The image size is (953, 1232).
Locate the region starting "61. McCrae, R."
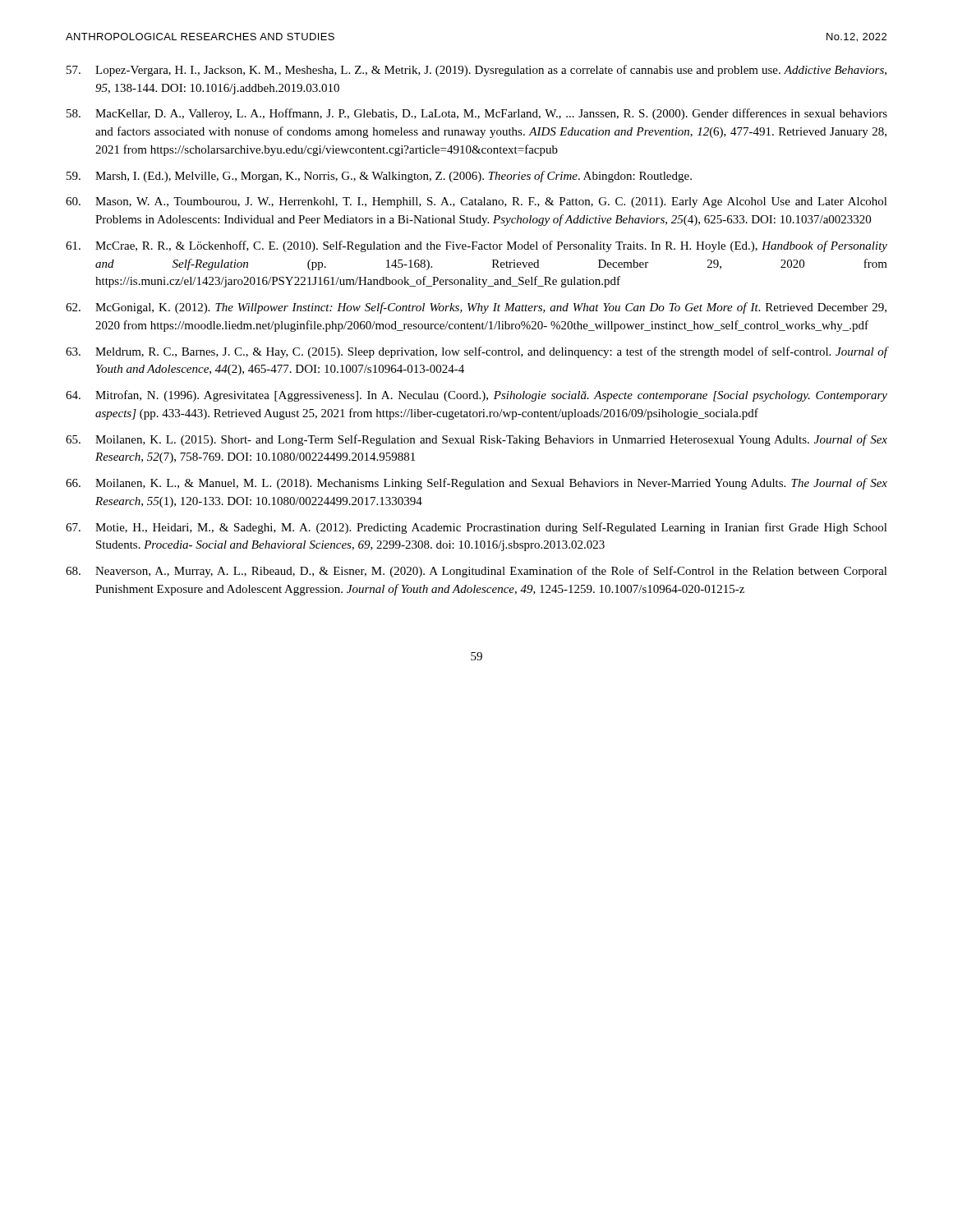click(x=476, y=246)
